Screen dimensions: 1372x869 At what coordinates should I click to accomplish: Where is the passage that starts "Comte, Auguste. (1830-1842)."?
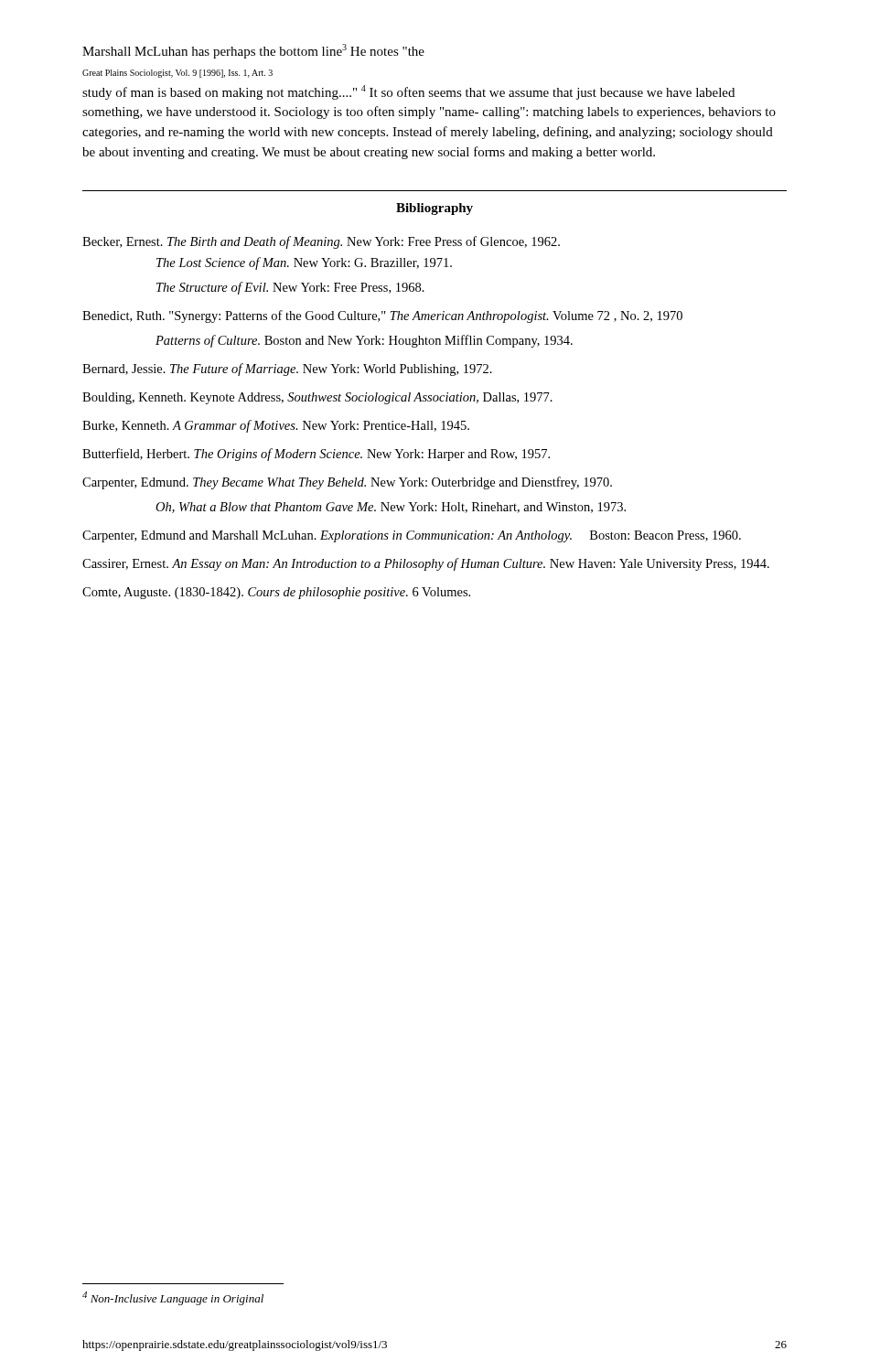277,592
